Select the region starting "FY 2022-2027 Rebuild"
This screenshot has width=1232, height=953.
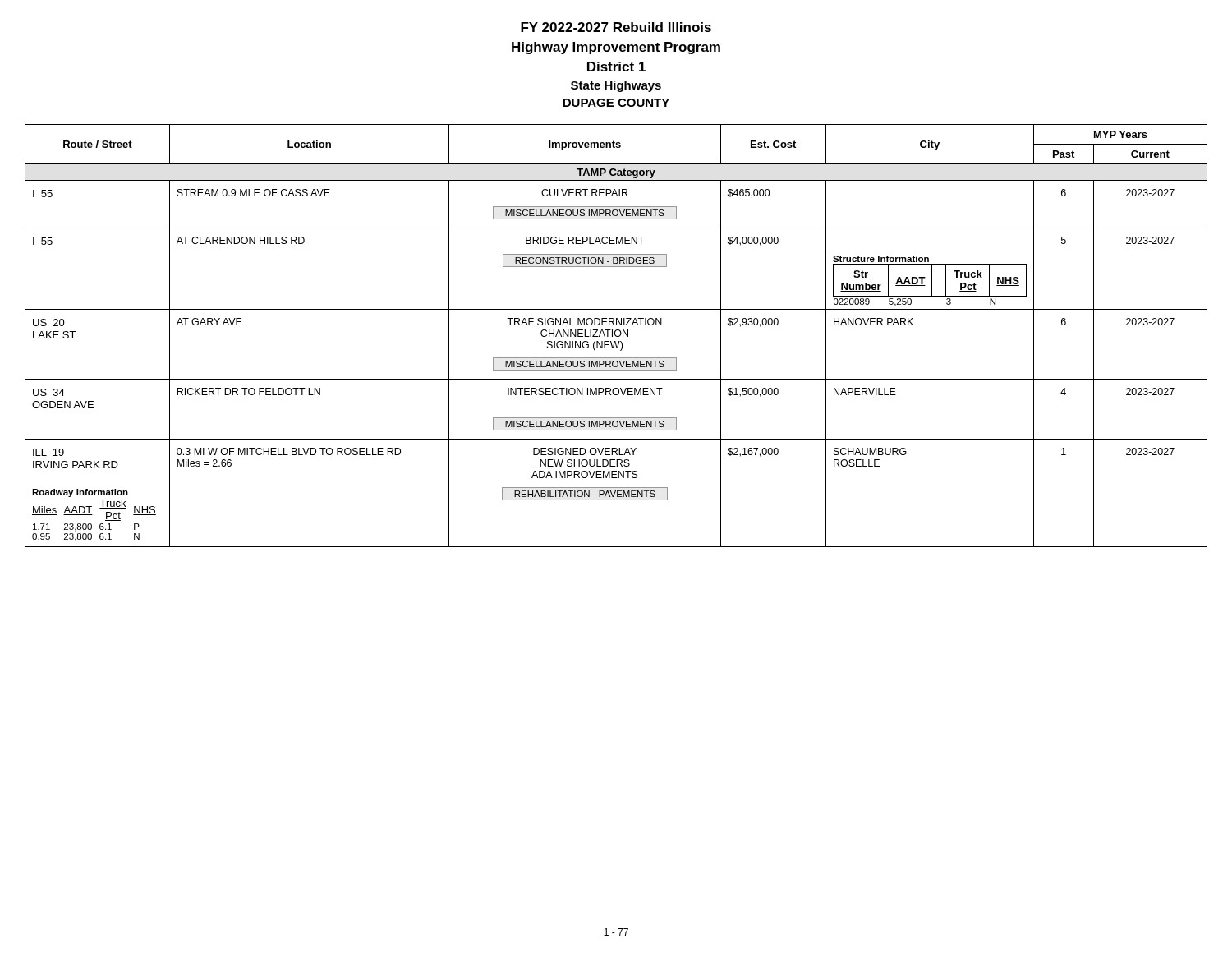tap(616, 65)
